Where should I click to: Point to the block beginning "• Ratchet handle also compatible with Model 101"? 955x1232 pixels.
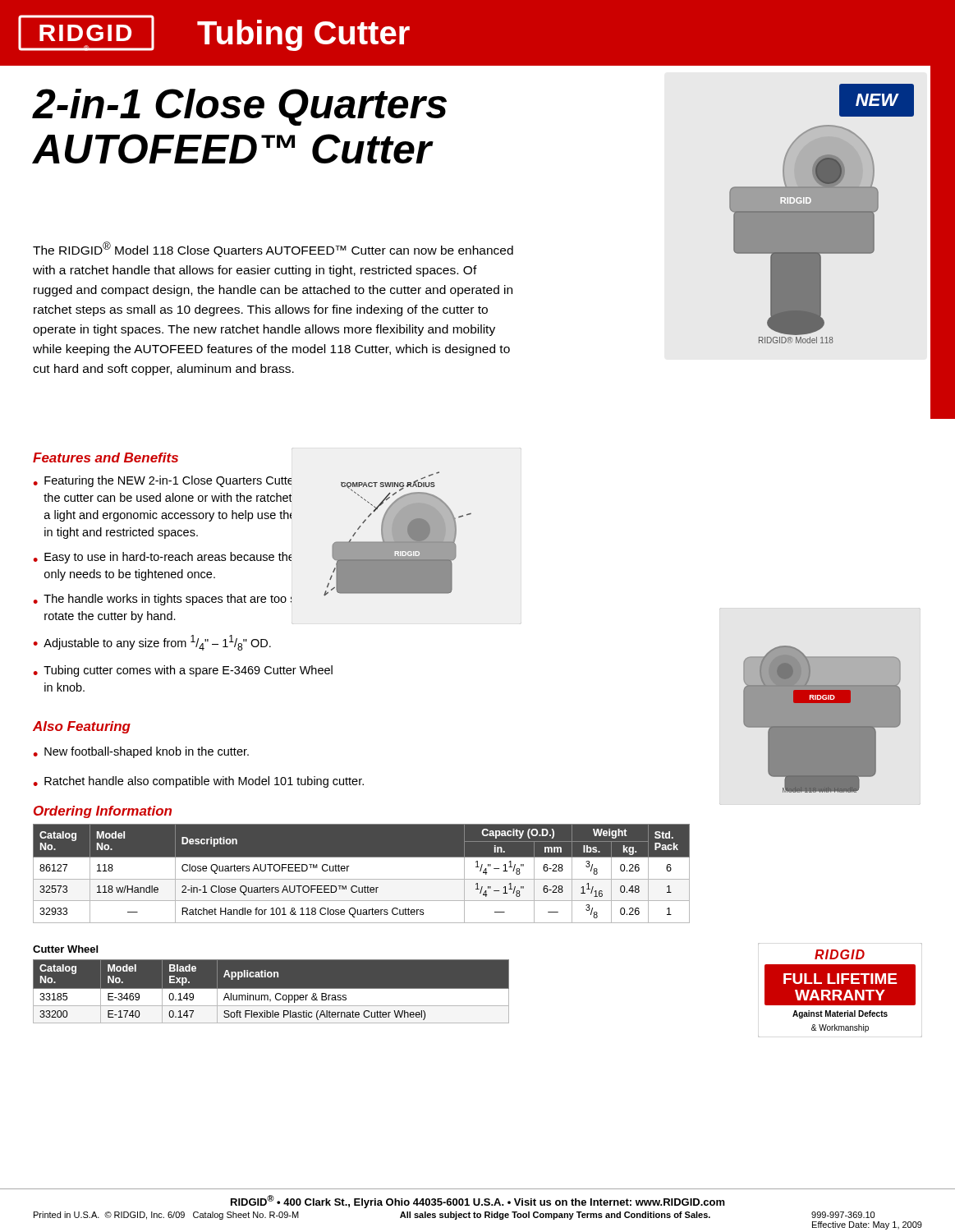(199, 784)
